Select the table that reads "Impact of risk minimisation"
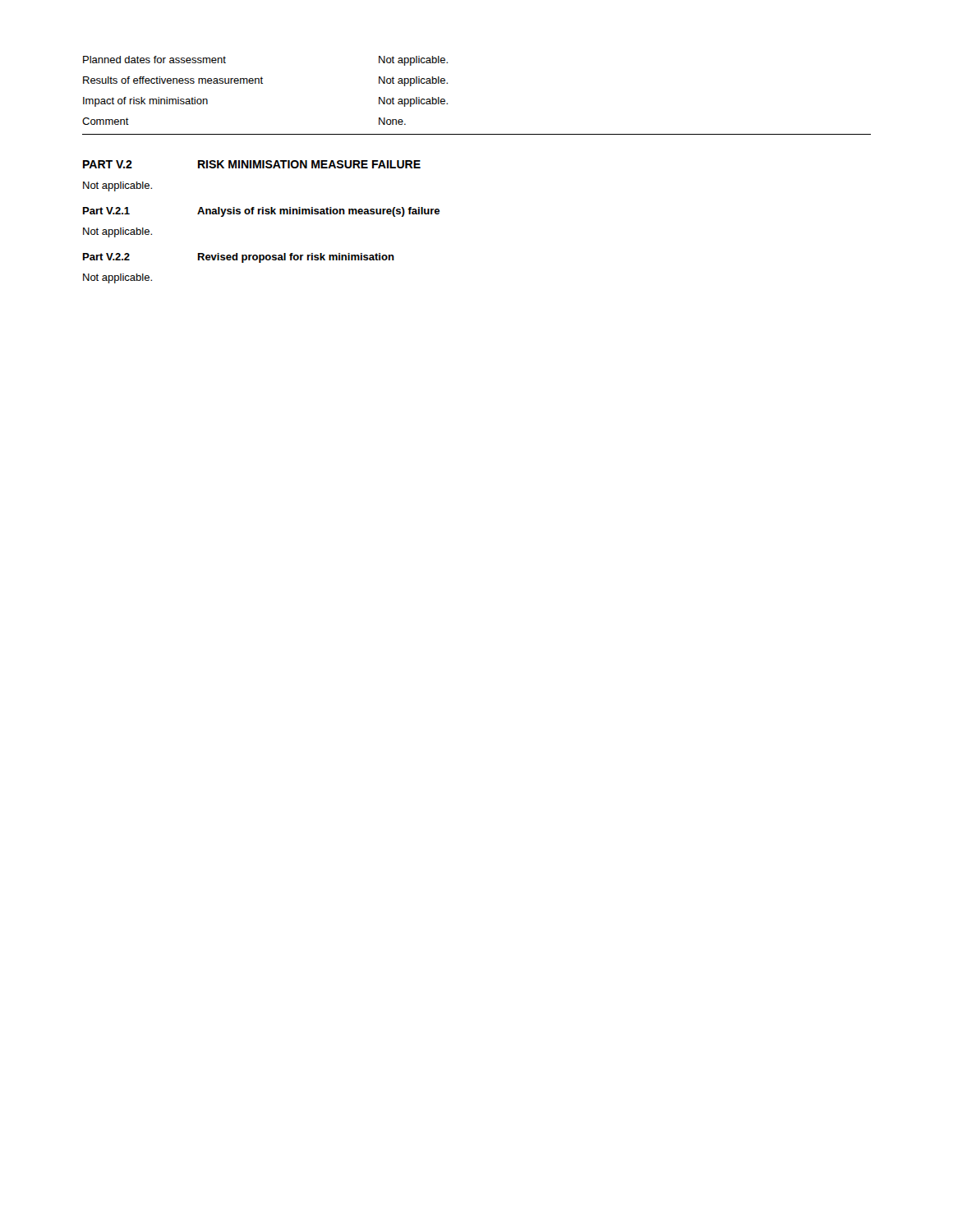Viewport: 953px width, 1232px height. (476, 92)
